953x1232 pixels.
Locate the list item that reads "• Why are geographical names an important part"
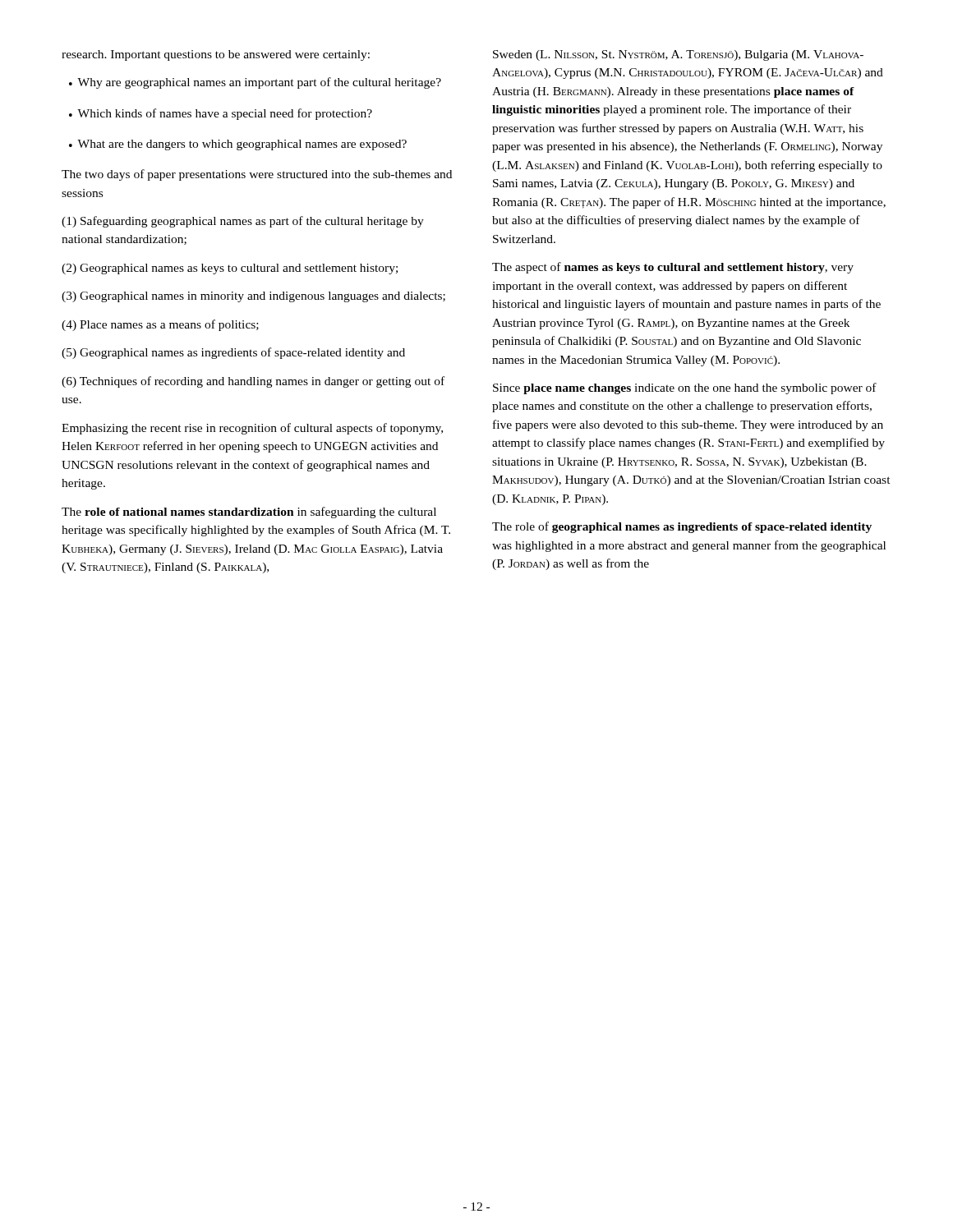[265, 84]
